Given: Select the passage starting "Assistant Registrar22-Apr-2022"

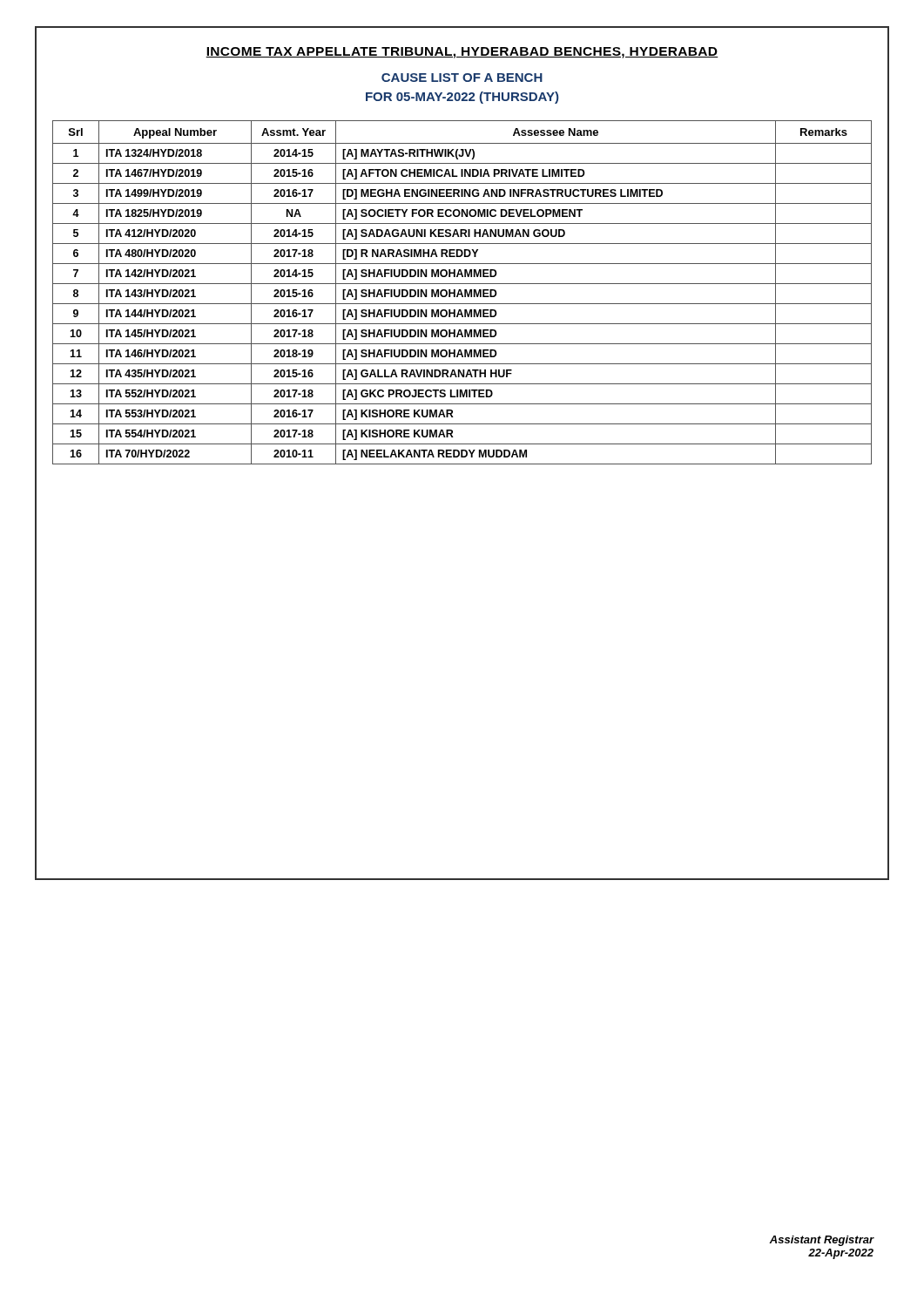Looking at the screenshot, I should click(x=822, y=1246).
